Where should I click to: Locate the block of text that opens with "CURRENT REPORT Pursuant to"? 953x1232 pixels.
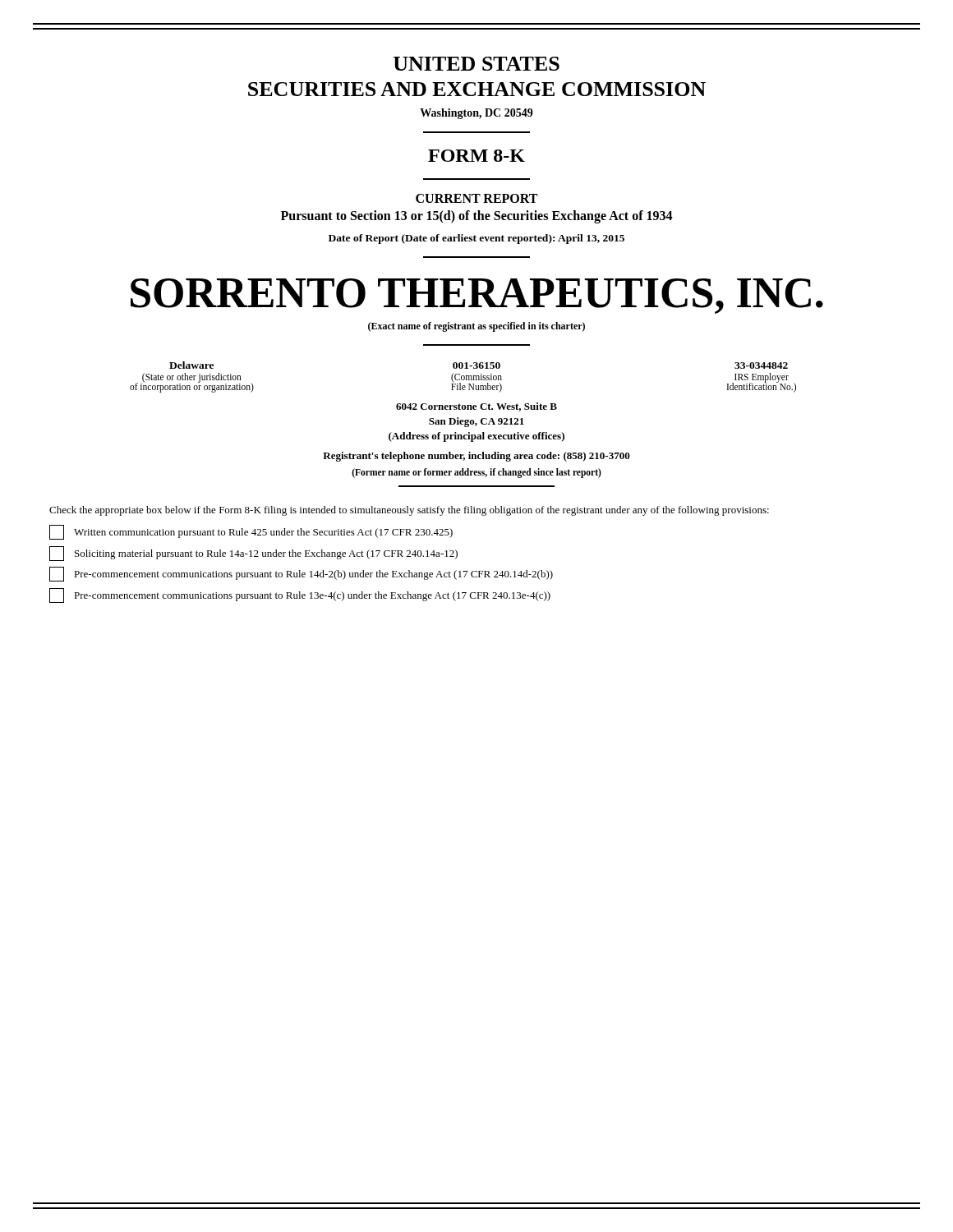coord(476,208)
